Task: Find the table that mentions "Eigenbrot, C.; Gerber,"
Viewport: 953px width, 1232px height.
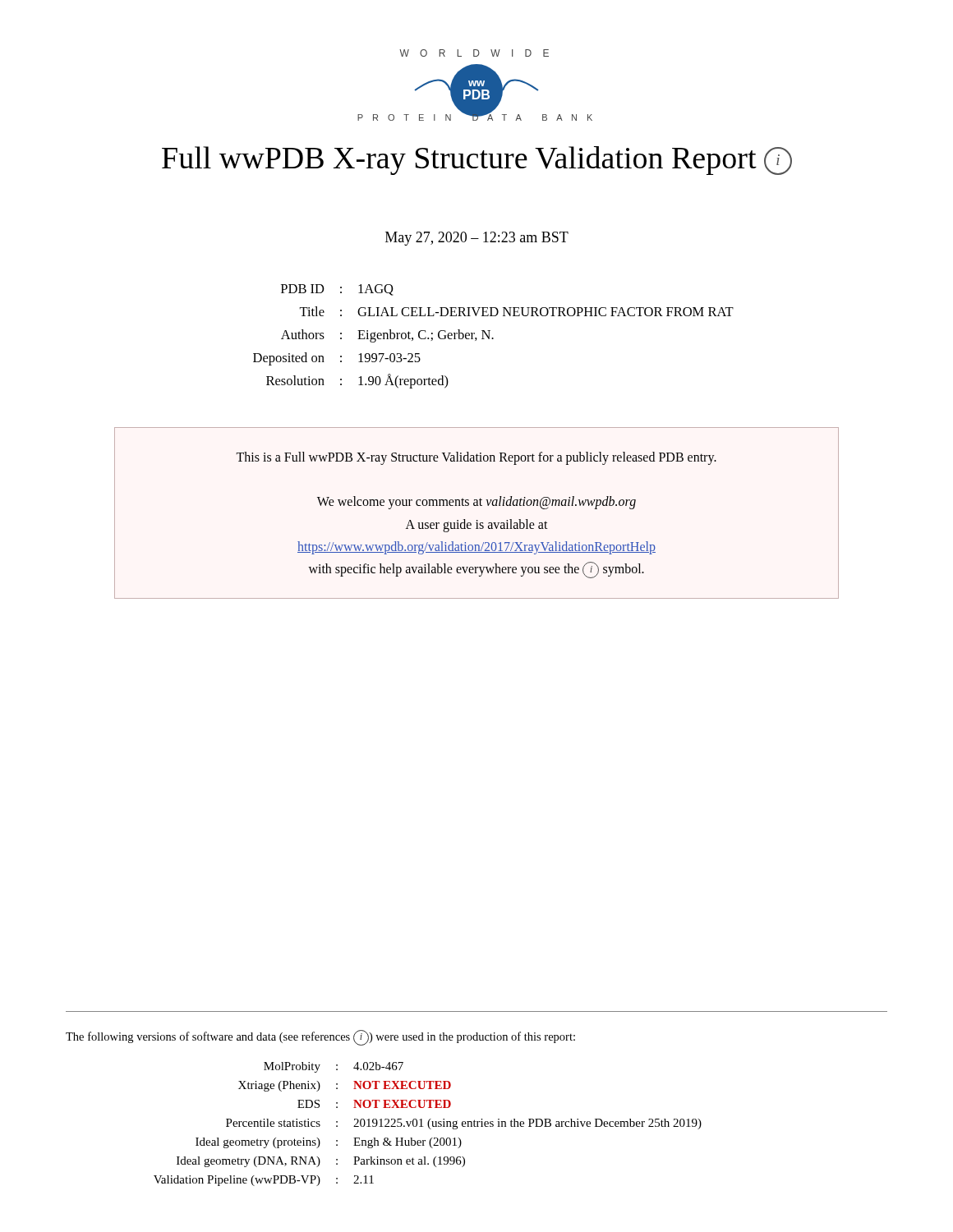Action: point(476,335)
